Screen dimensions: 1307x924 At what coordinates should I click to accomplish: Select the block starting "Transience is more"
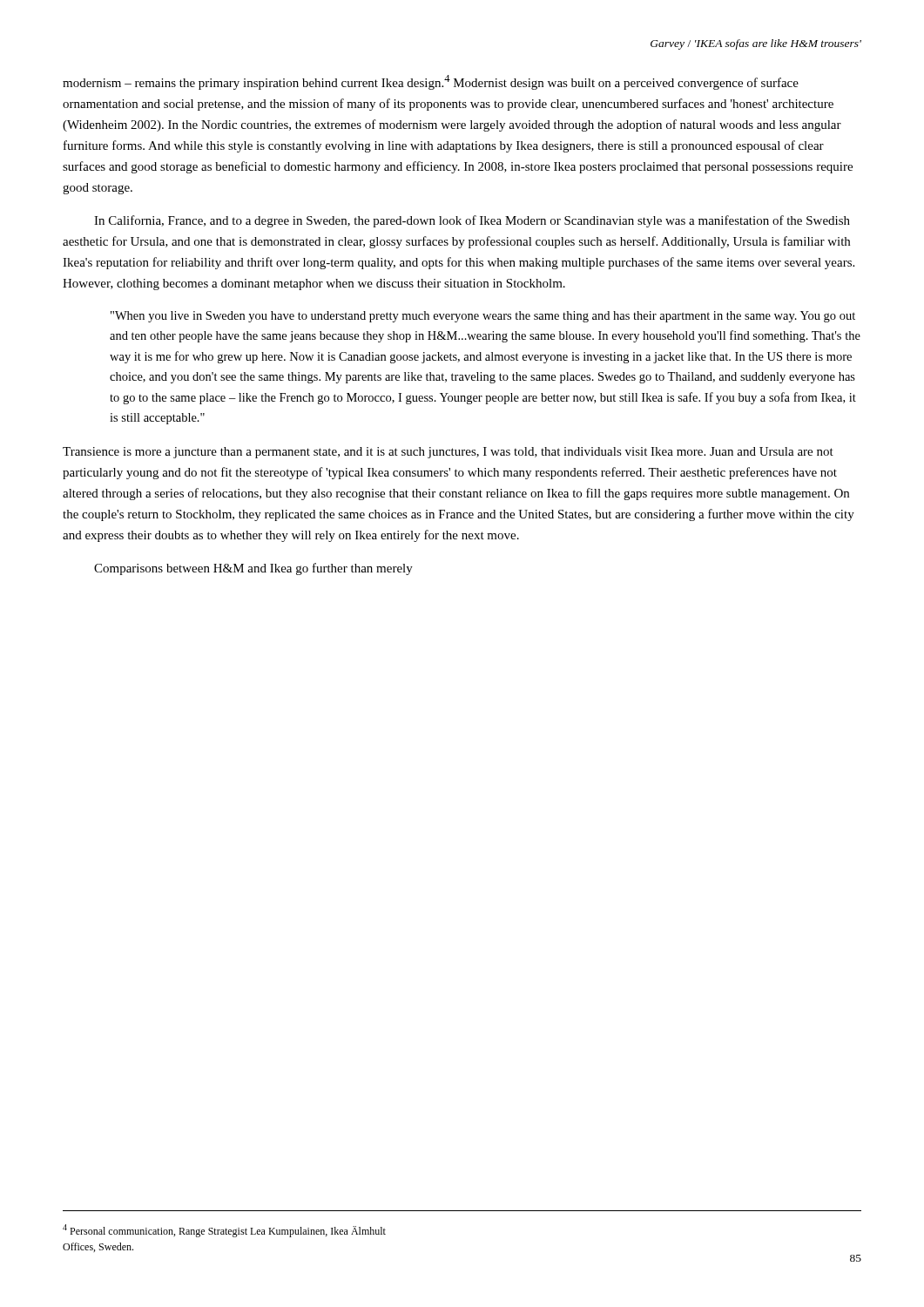click(x=458, y=493)
